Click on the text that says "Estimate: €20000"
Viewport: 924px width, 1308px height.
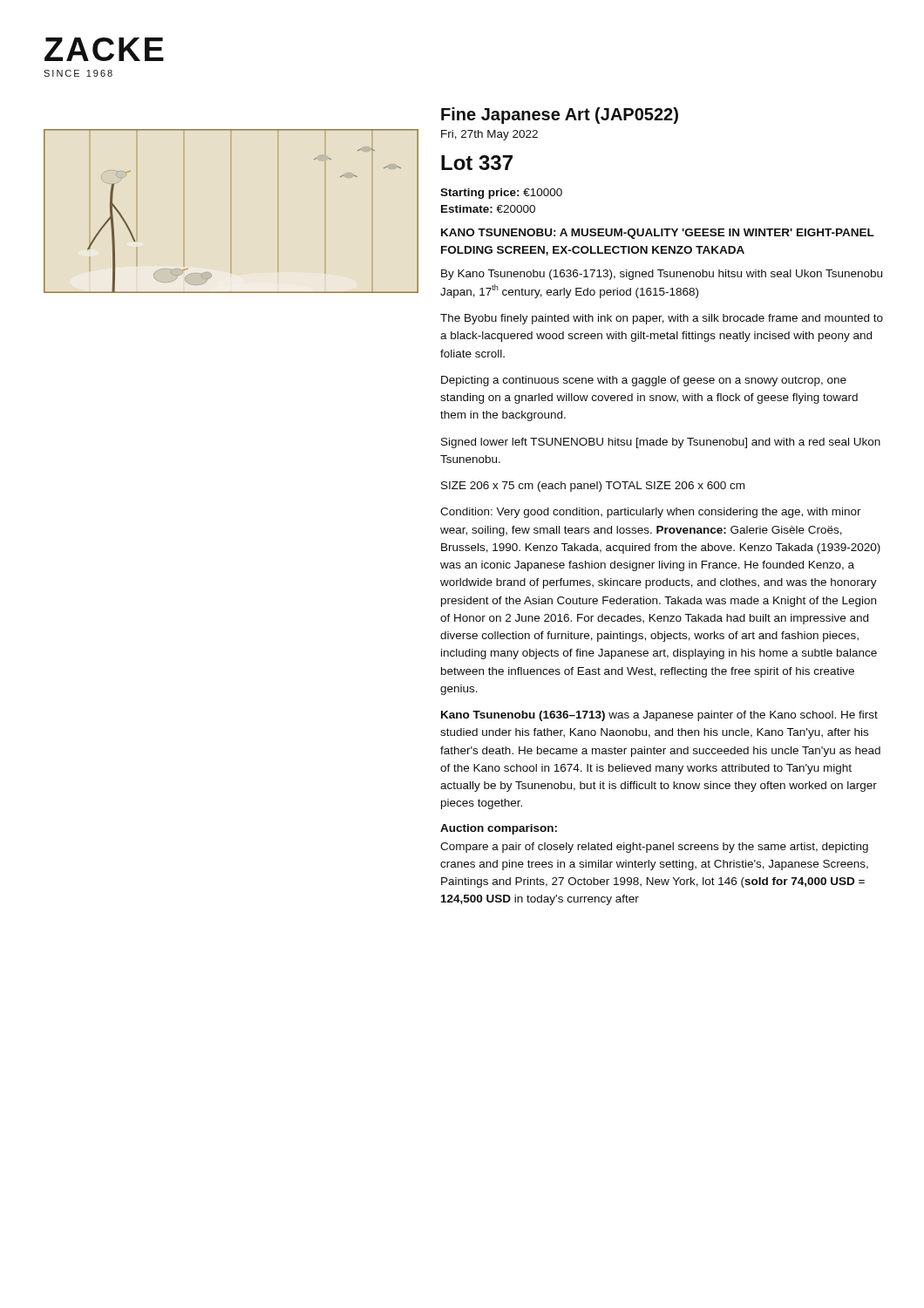tap(488, 209)
